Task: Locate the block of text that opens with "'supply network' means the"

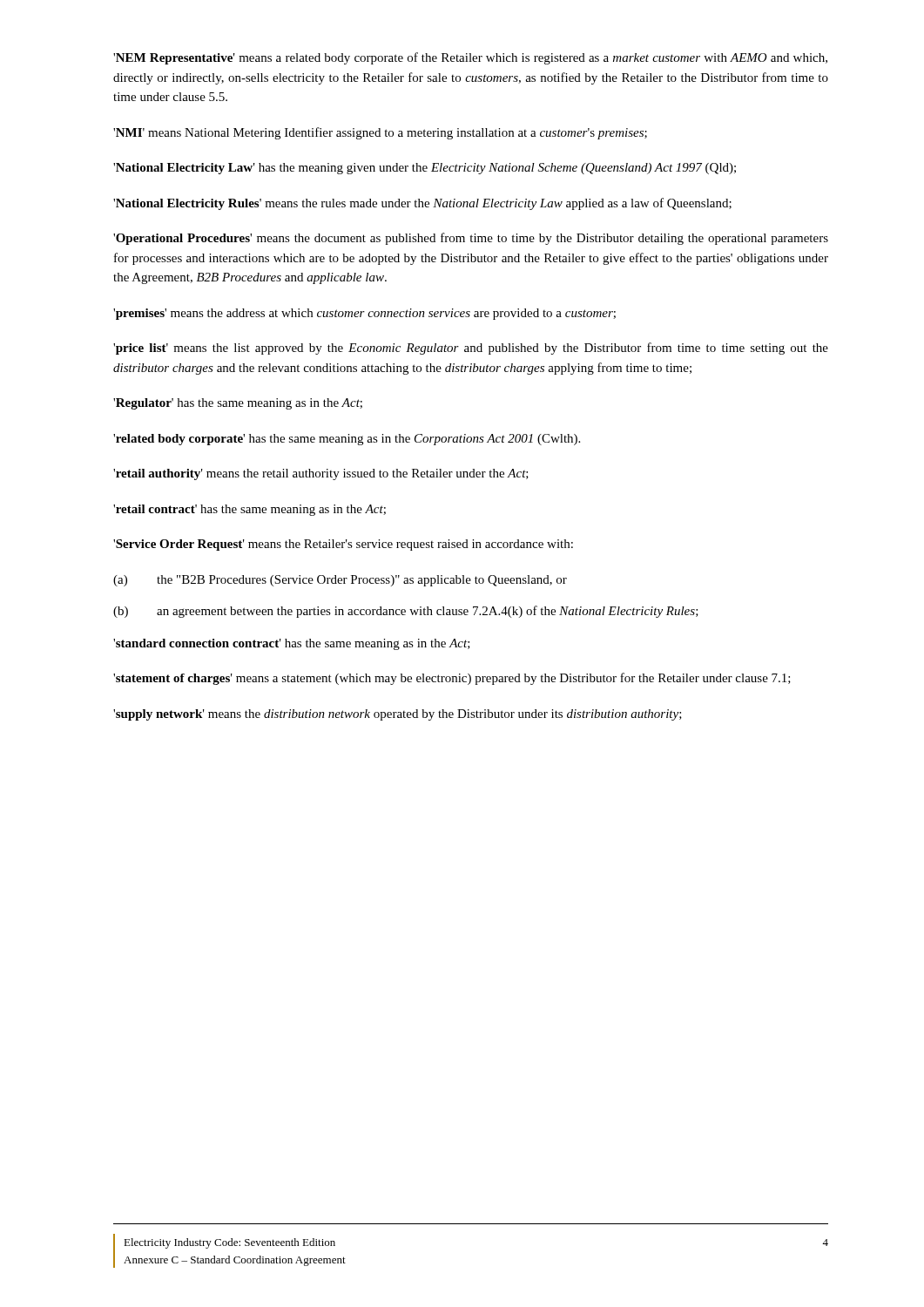Action: (398, 713)
